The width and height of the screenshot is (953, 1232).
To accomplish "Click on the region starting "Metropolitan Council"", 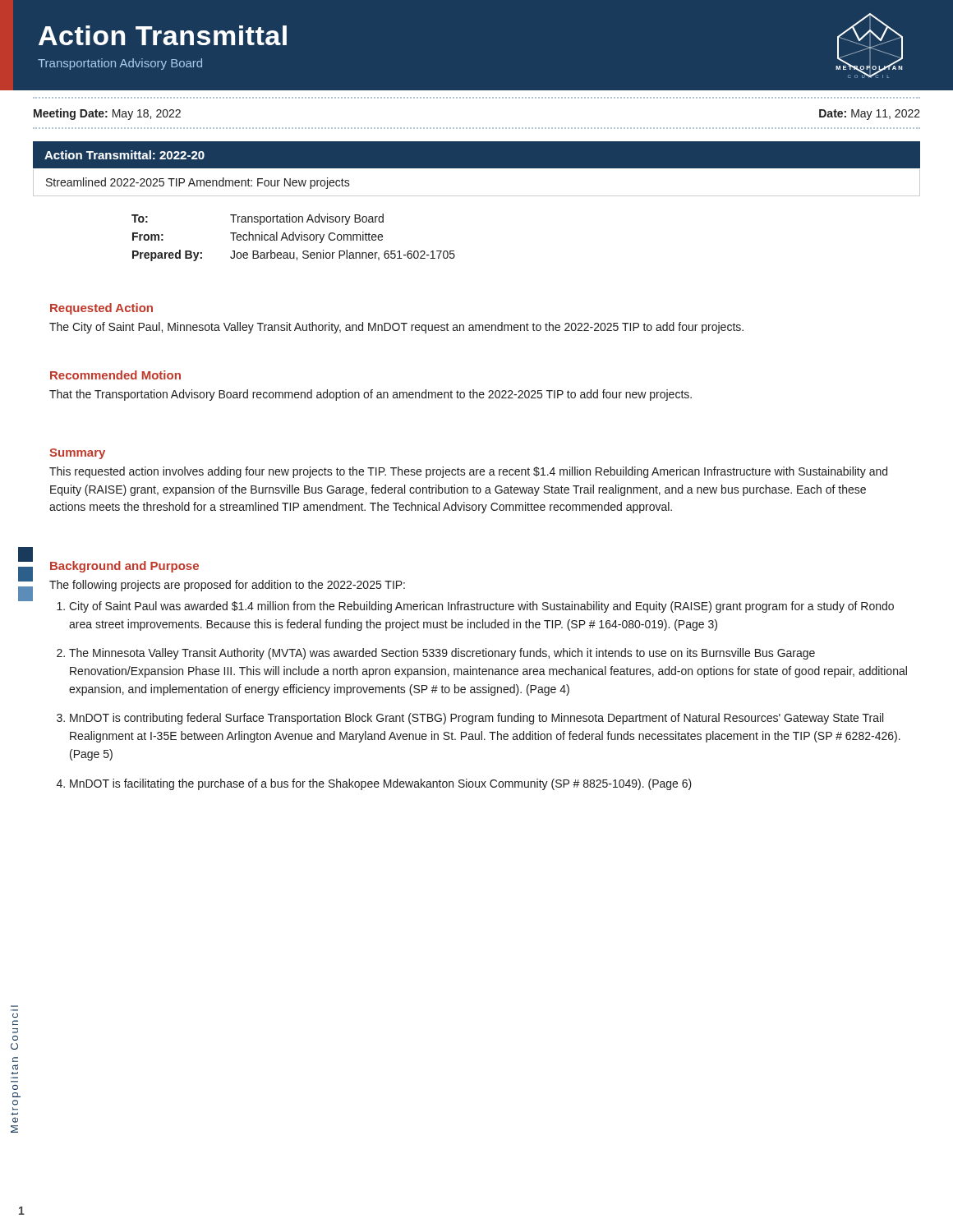I will click(14, 1068).
